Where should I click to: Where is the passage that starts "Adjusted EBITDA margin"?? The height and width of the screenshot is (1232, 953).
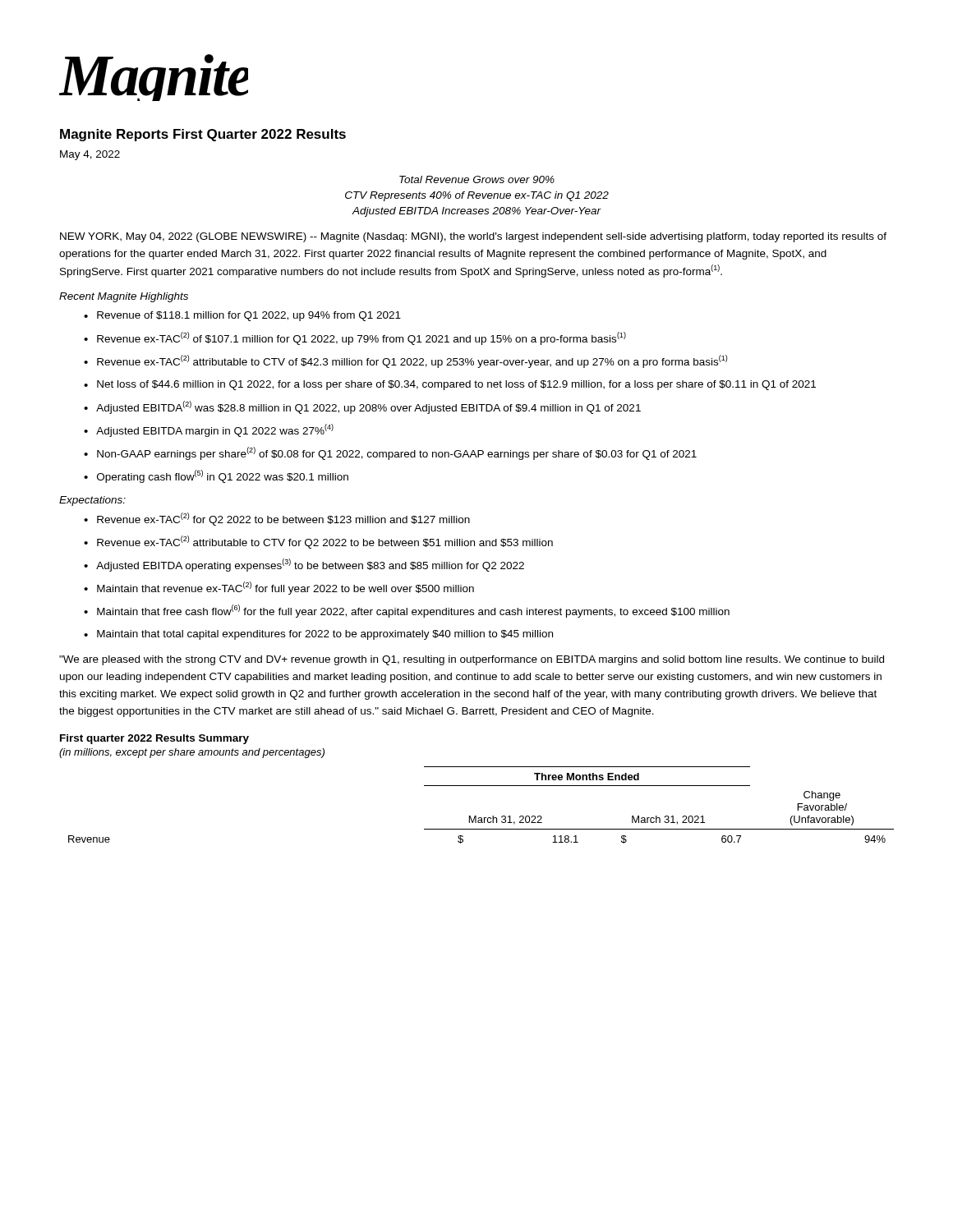pos(215,430)
